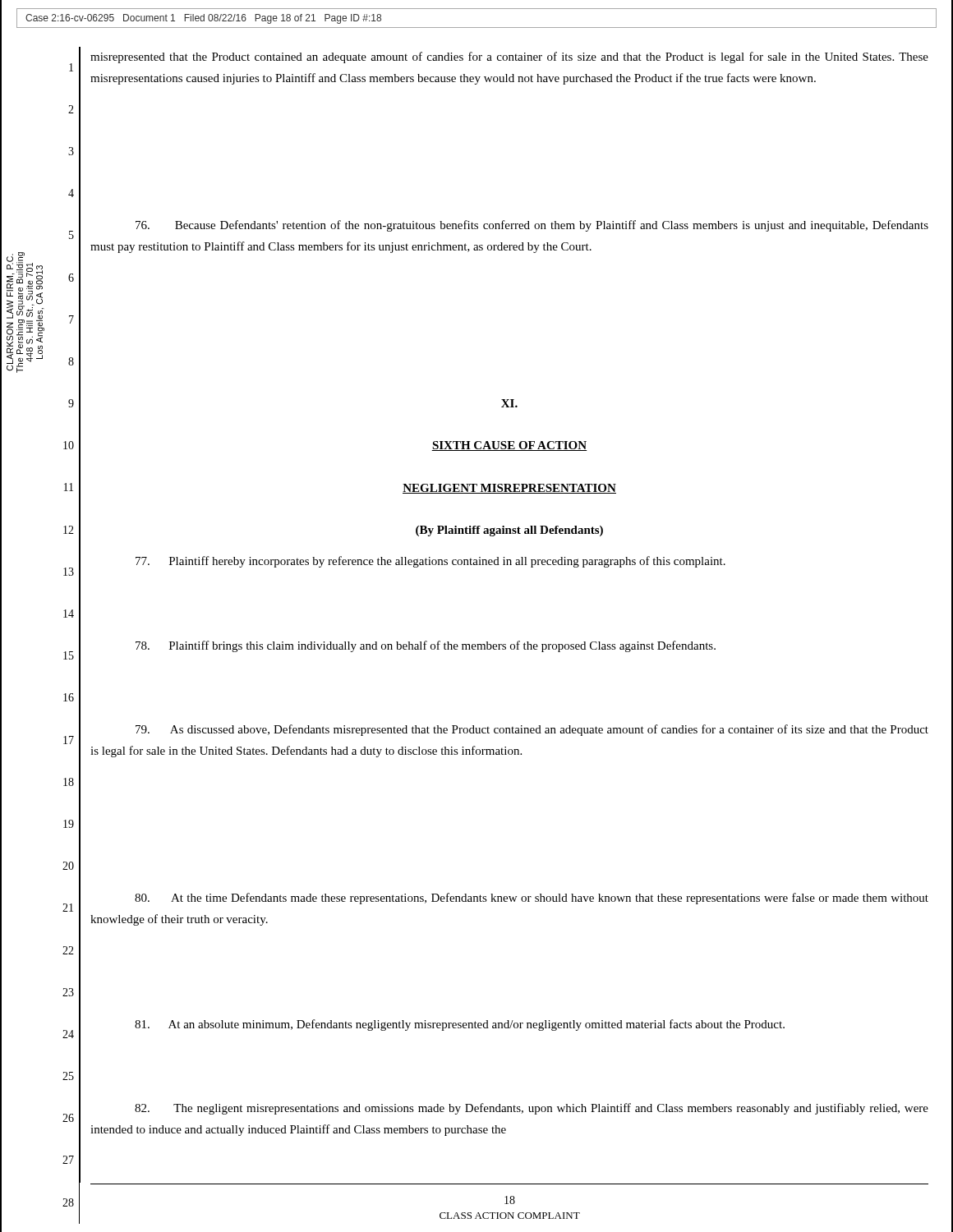Screen dimensions: 1232x953
Task: Find "NEGLIGENT MISREPRESENTATION" on this page
Action: [509, 488]
